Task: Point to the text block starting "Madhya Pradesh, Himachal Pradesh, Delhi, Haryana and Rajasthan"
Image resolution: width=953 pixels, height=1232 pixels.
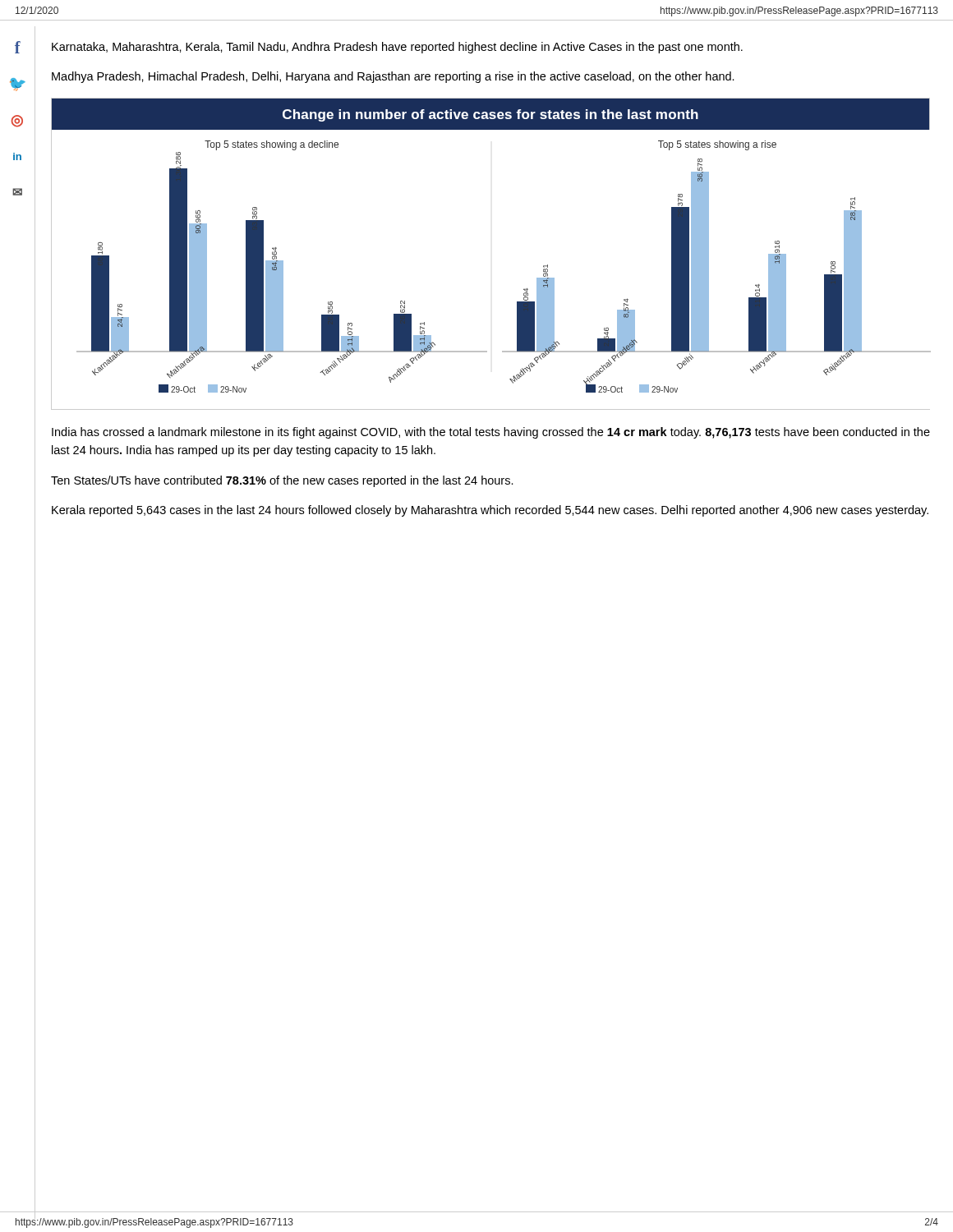Action: [x=393, y=77]
